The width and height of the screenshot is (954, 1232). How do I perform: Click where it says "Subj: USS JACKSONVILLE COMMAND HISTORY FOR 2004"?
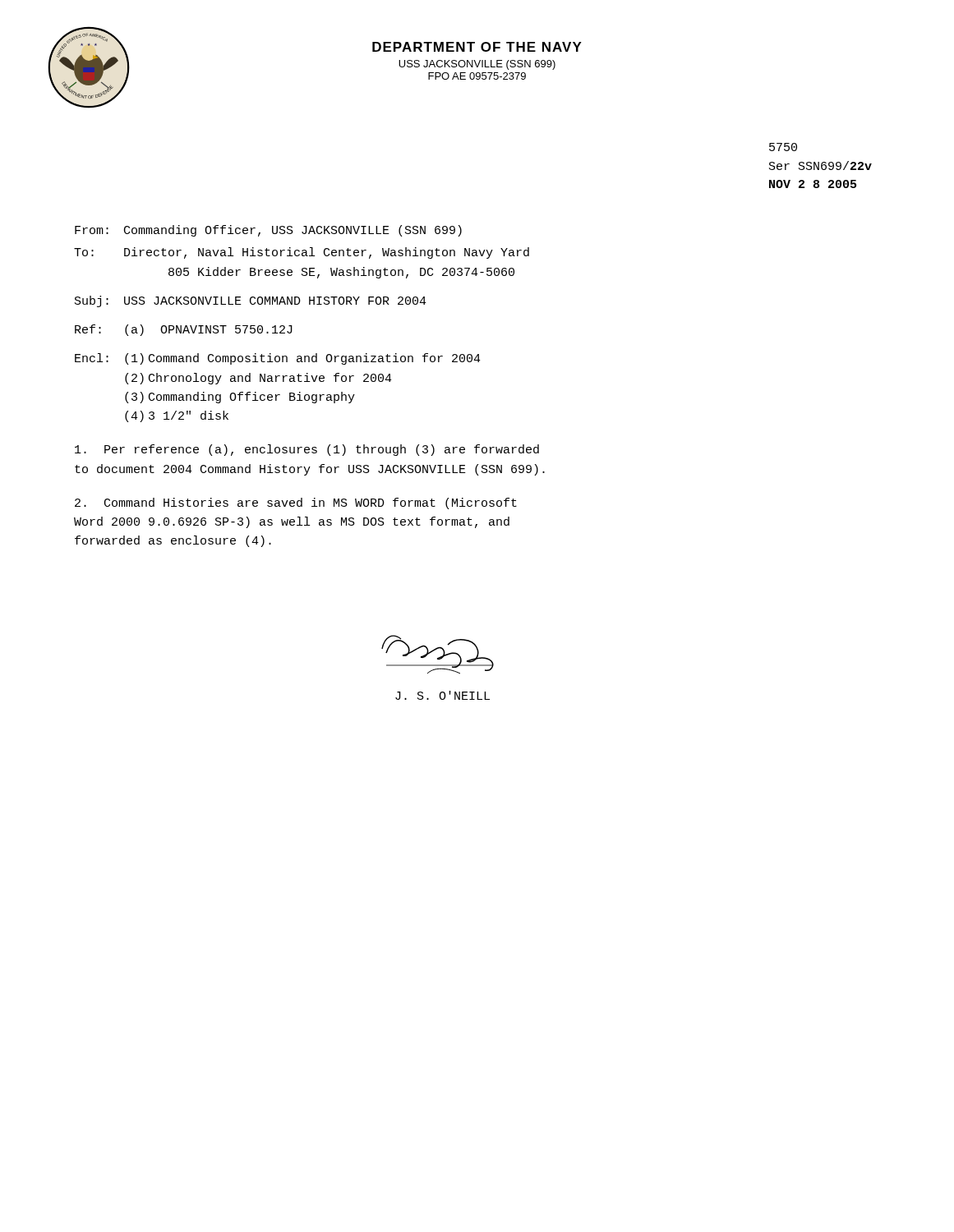[251, 301]
